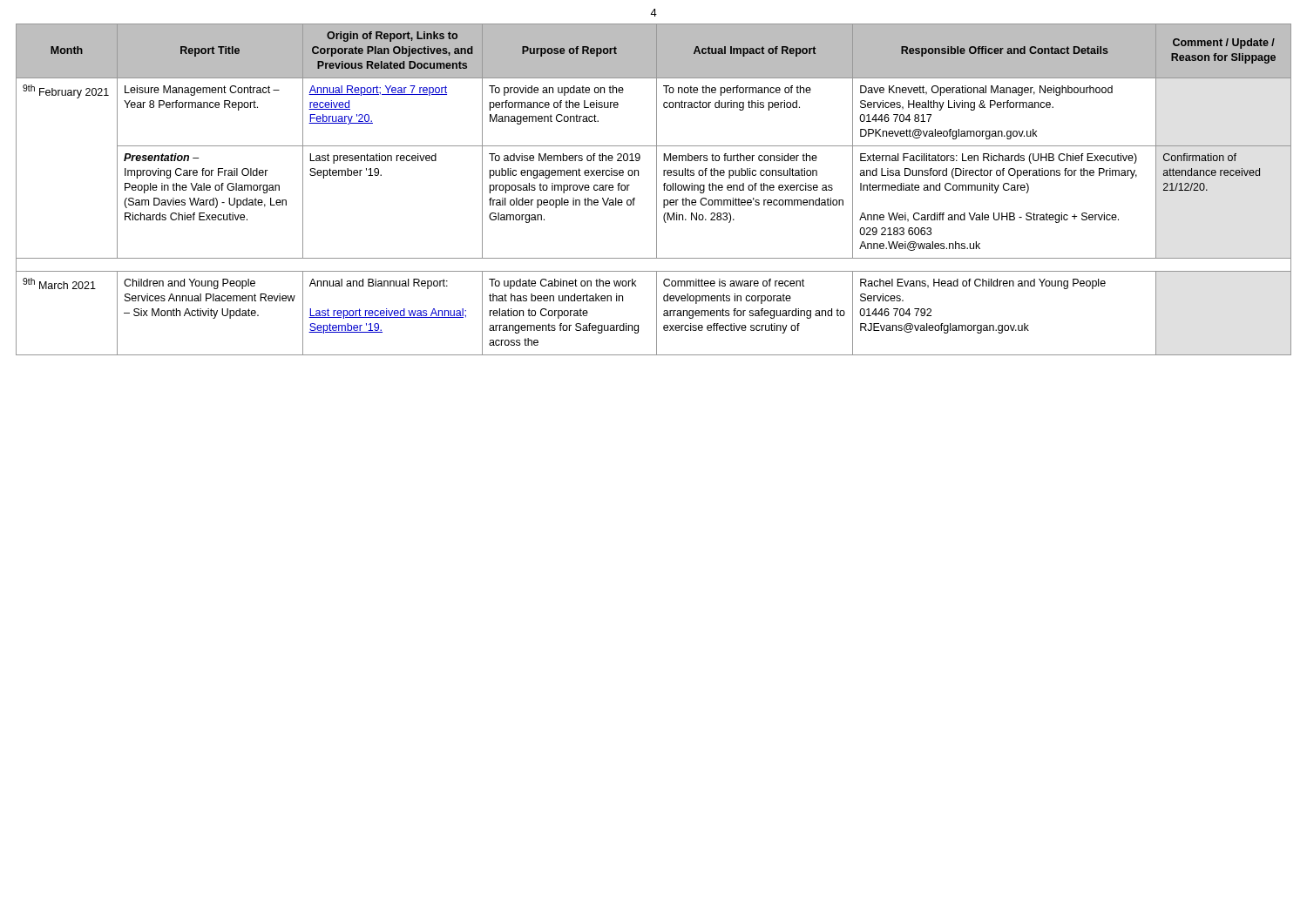Find the table that mentions "Members to further consider the"

(654, 189)
